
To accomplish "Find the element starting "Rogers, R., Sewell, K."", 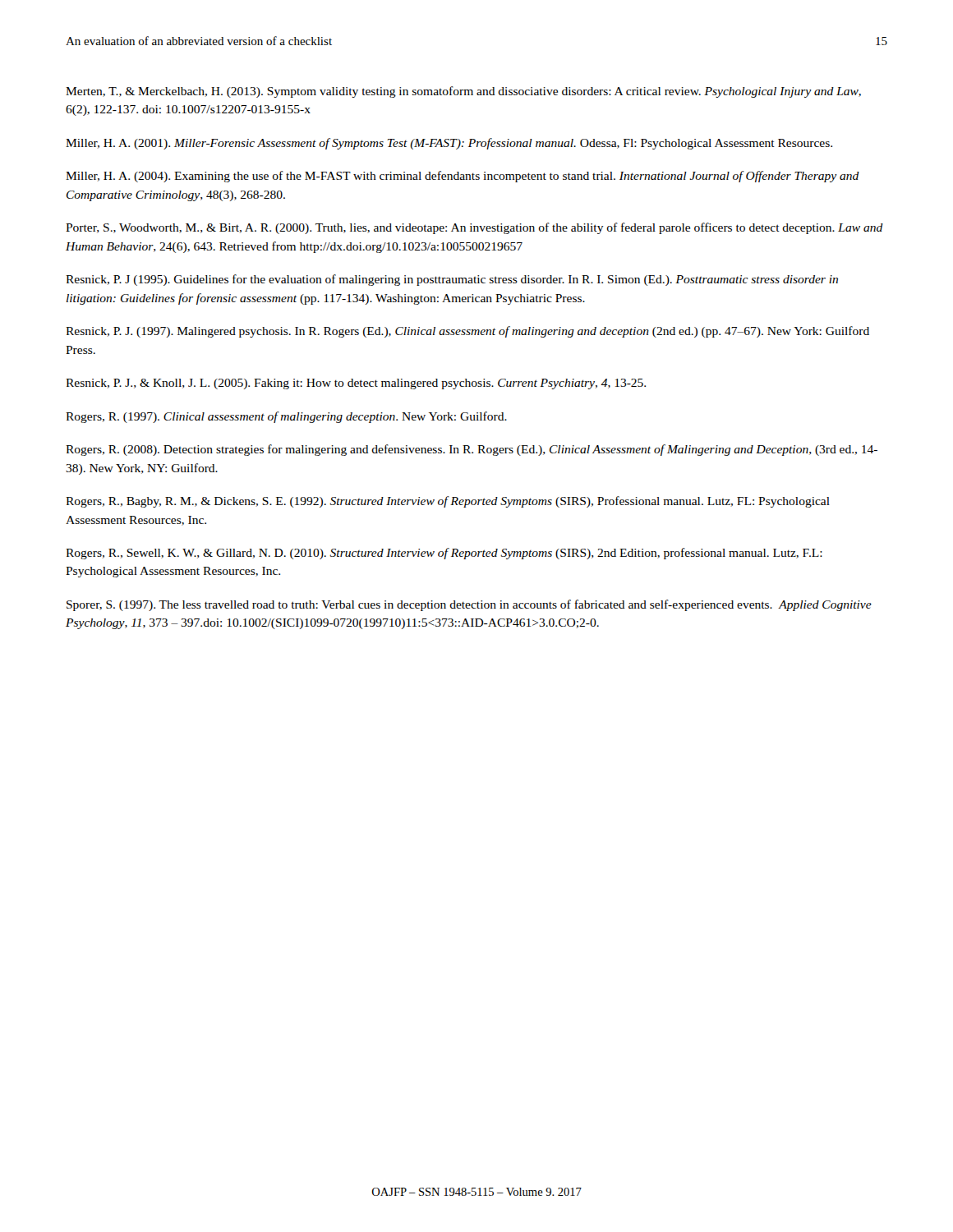I will [x=476, y=562].
